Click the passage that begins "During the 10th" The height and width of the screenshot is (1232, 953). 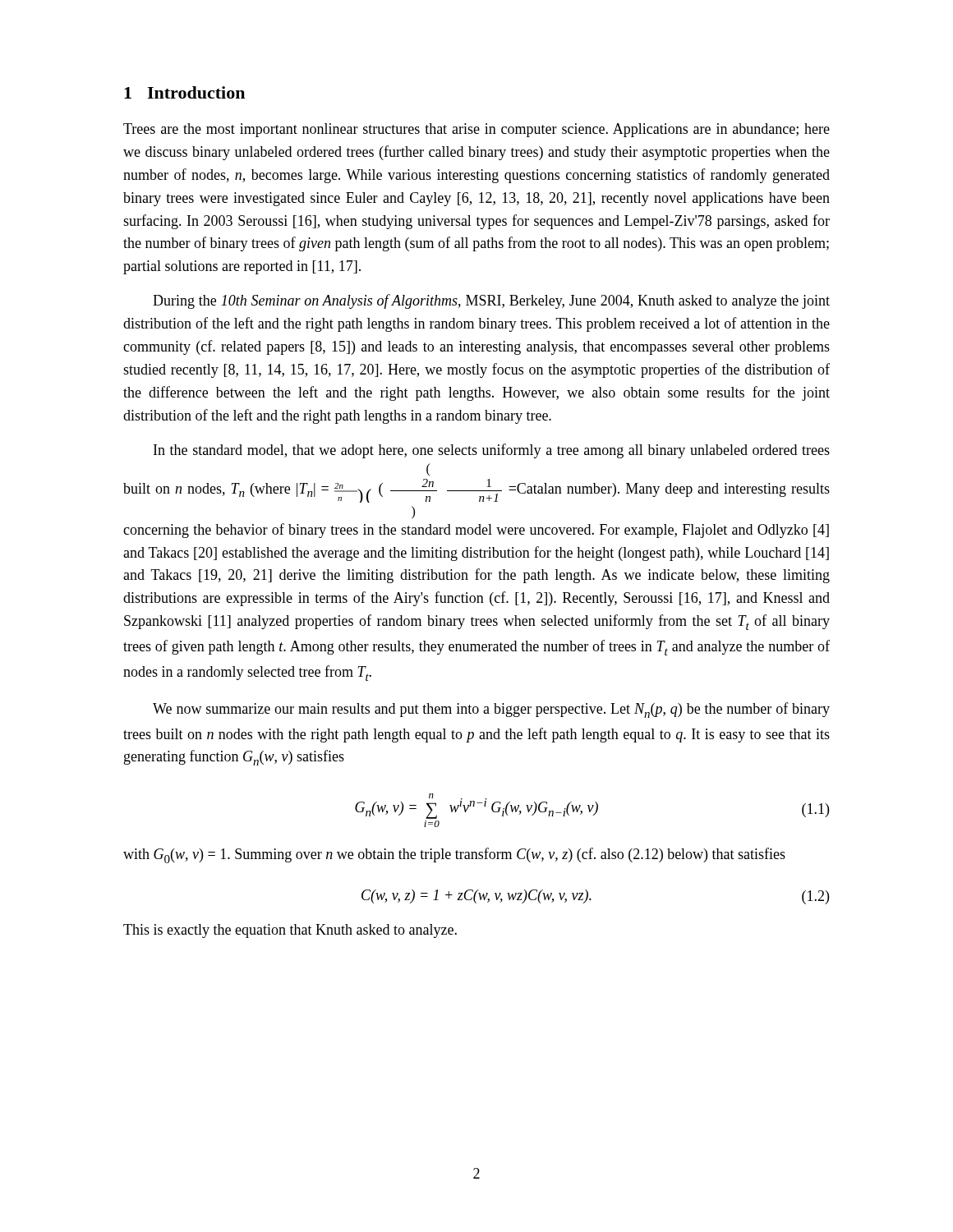tap(476, 359)
